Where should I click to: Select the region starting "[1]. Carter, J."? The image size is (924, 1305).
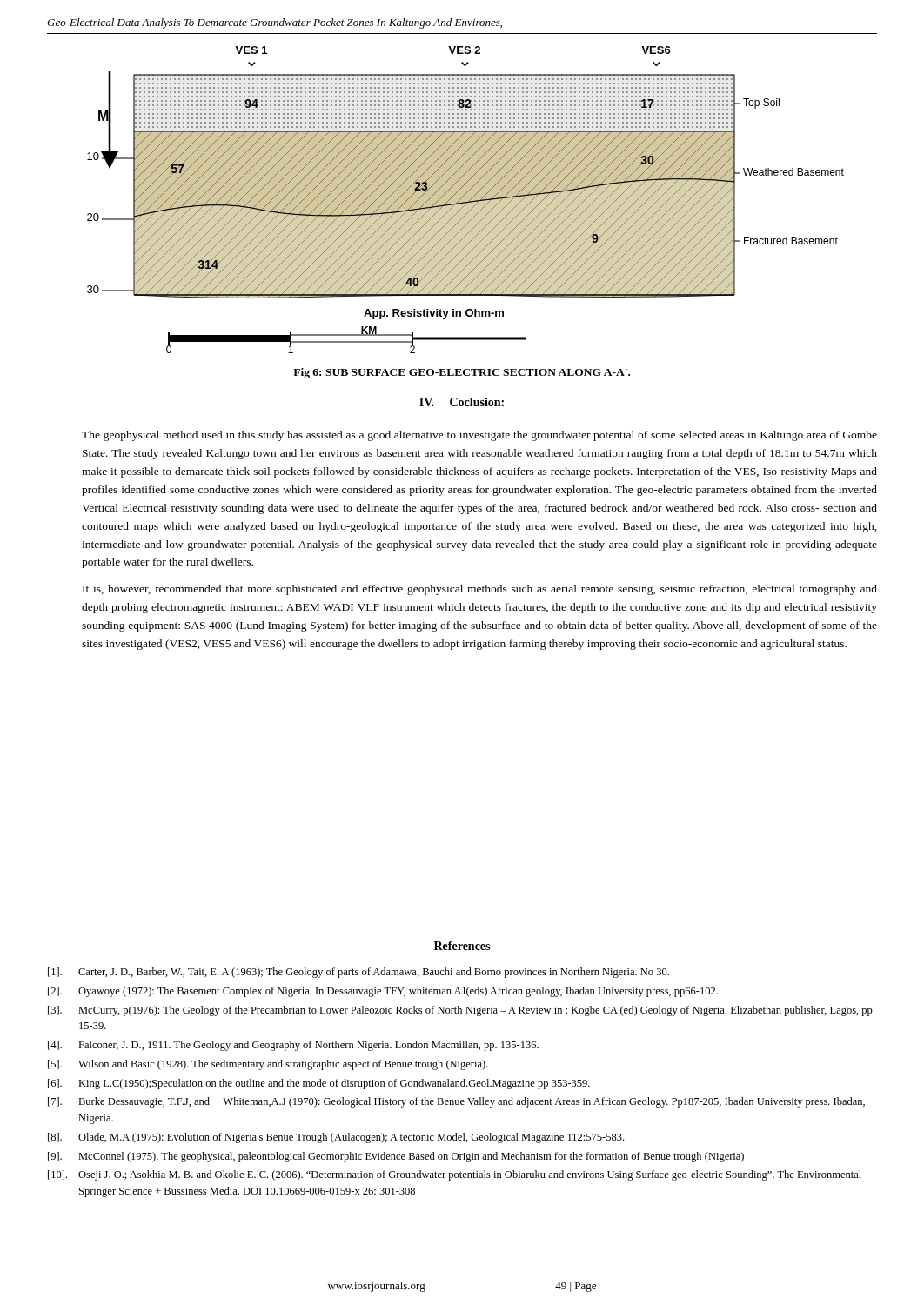tap(462, 972)
